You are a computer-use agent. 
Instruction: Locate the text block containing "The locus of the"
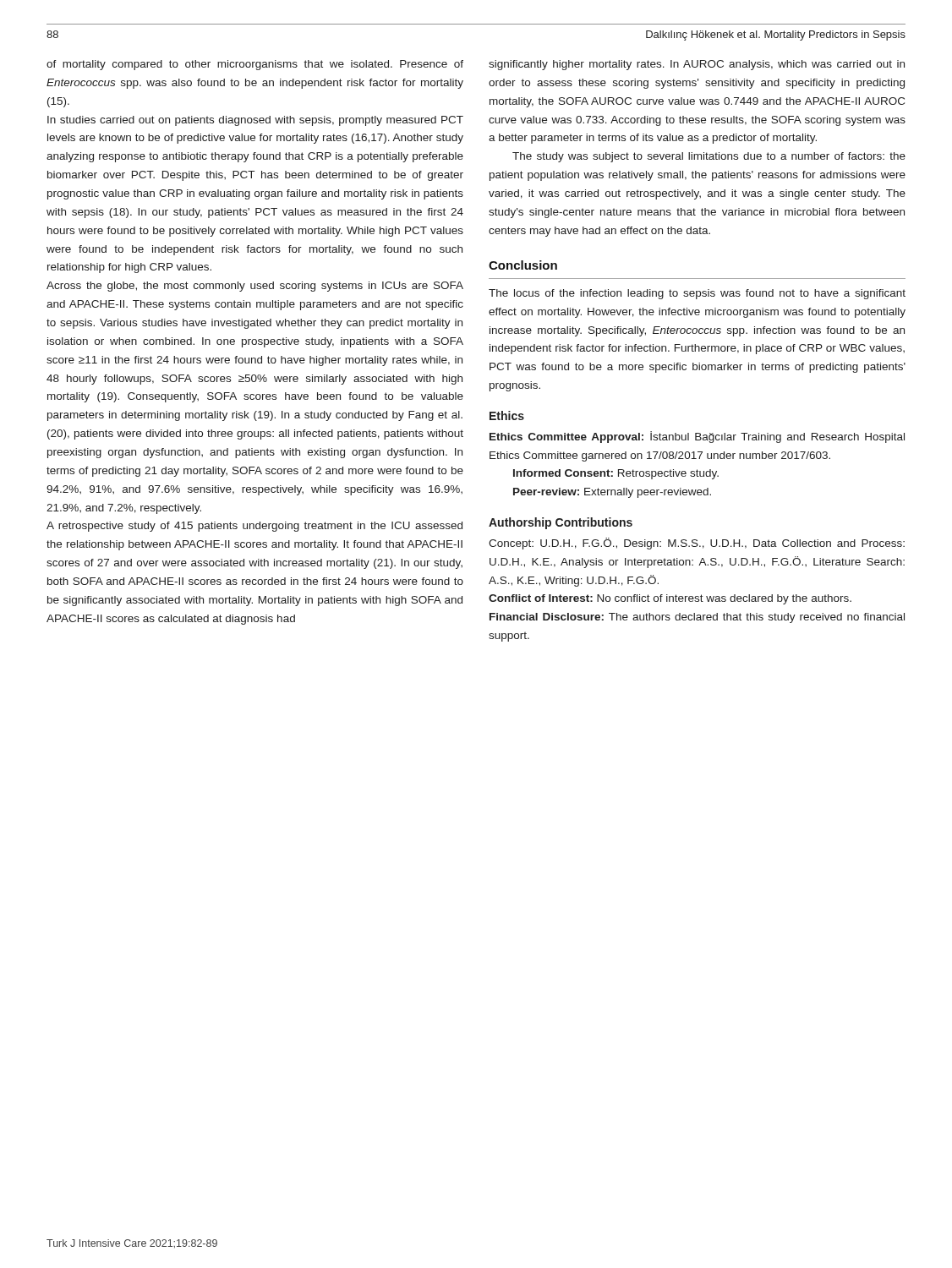pos(697,339)
